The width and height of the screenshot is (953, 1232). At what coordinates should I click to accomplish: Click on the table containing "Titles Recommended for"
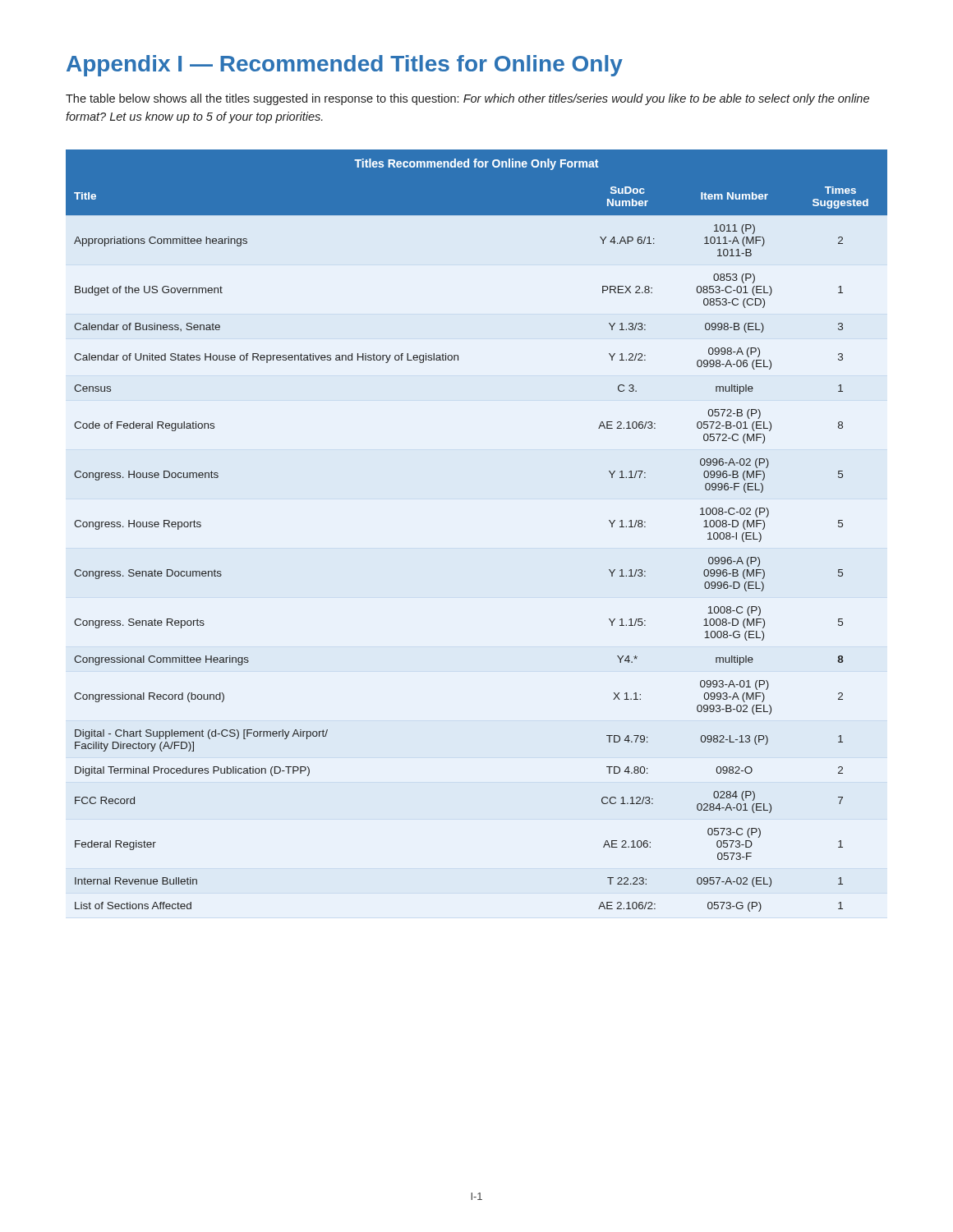tap(476, 534)
